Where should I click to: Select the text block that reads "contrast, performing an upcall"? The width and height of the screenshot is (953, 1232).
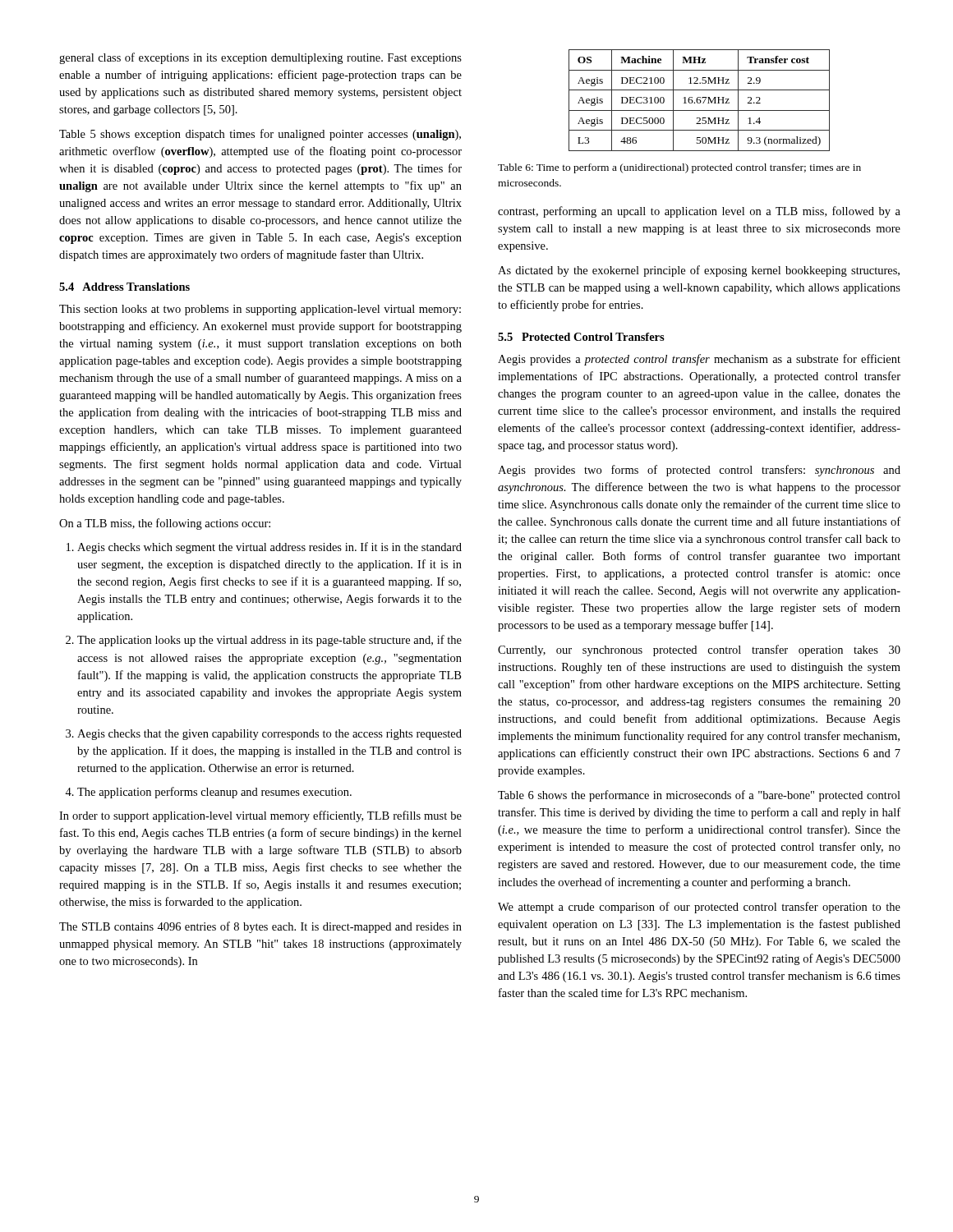(699, 229)
